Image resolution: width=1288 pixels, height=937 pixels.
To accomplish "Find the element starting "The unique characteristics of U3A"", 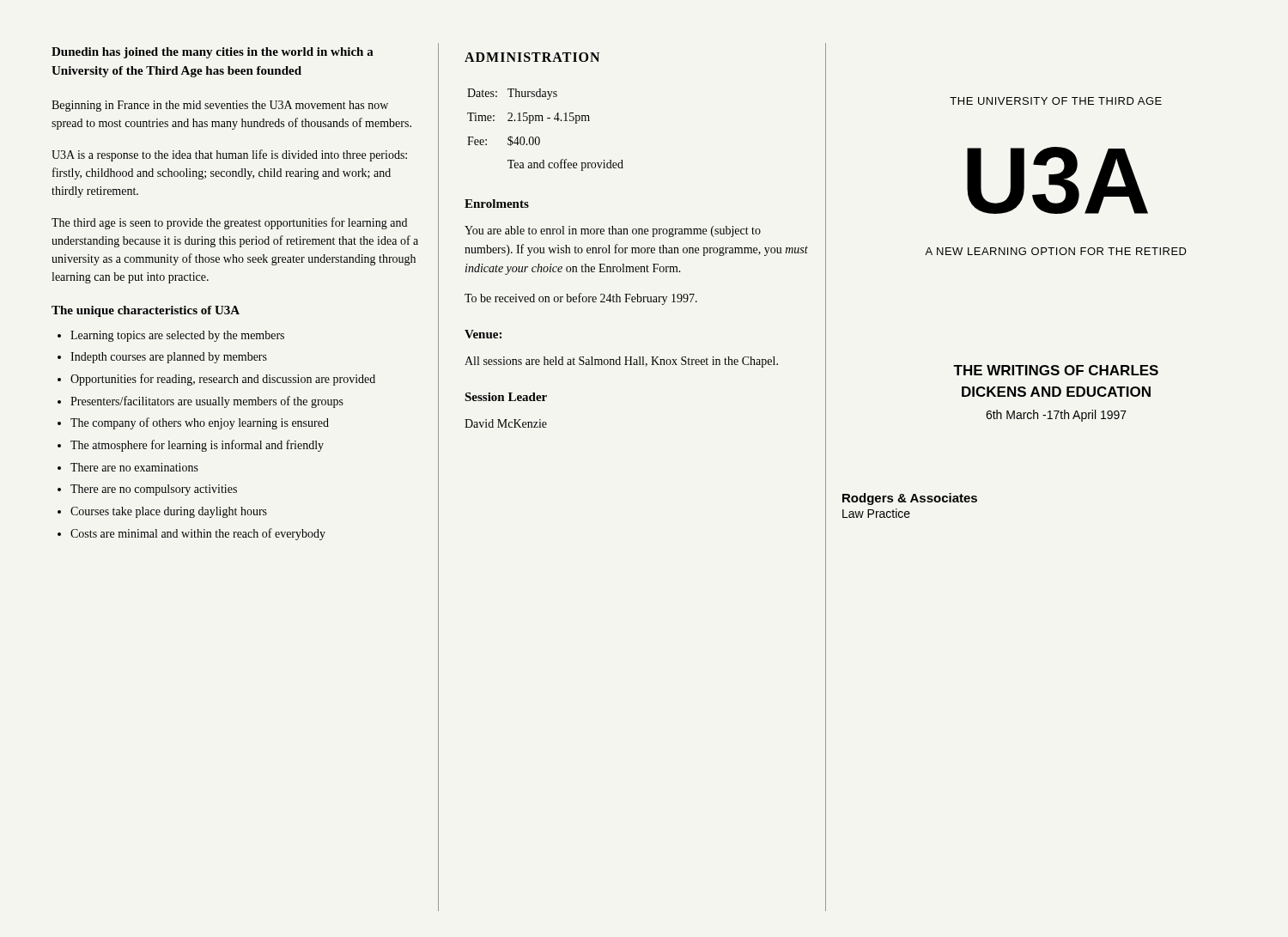I will (146, 310).
